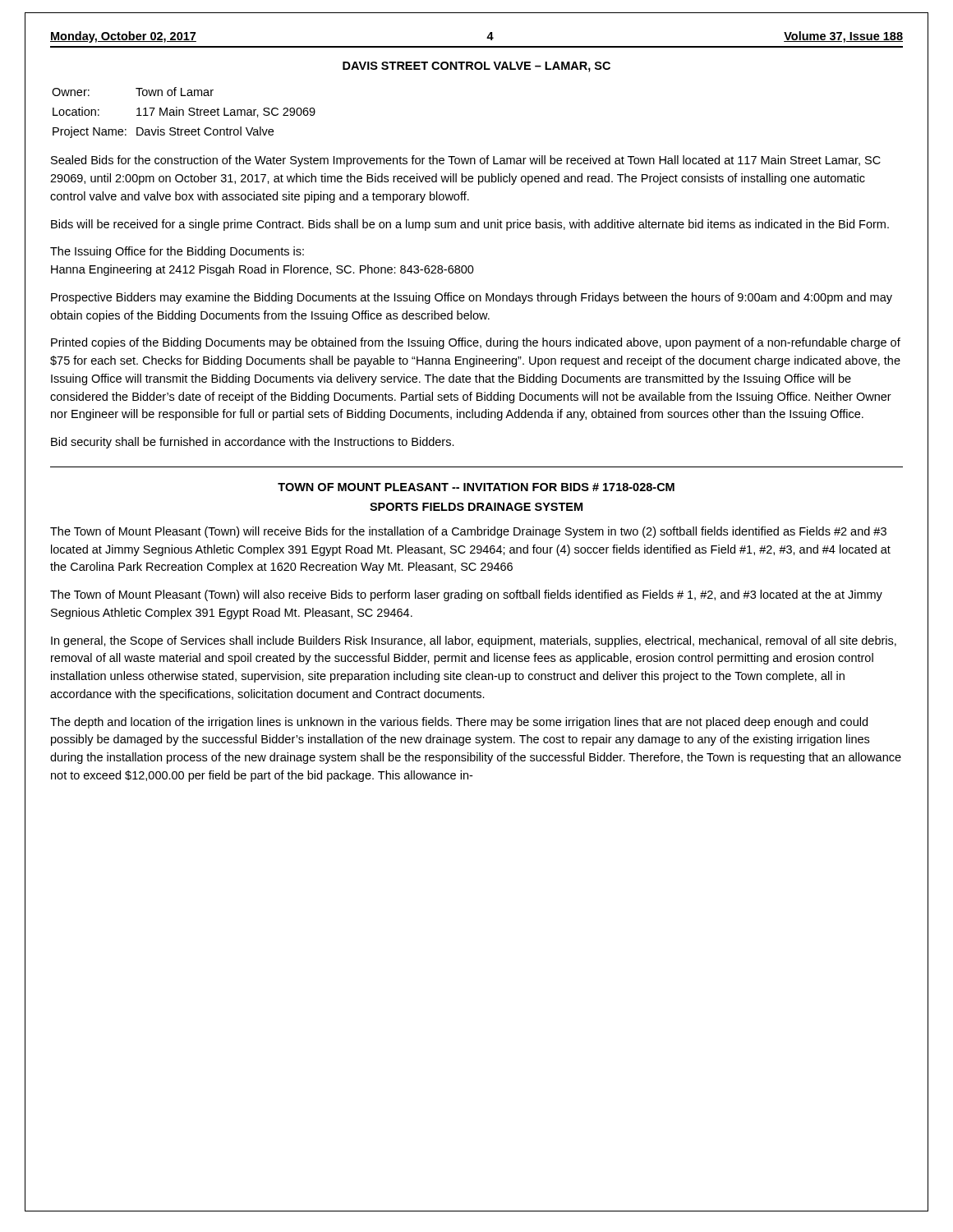Point to the passage starting "SPORTS FIELDS DRAINAGE SYSTEM"
This screenshot has height=1232, width=953.
pyautogui.click(x=476, y=507)
